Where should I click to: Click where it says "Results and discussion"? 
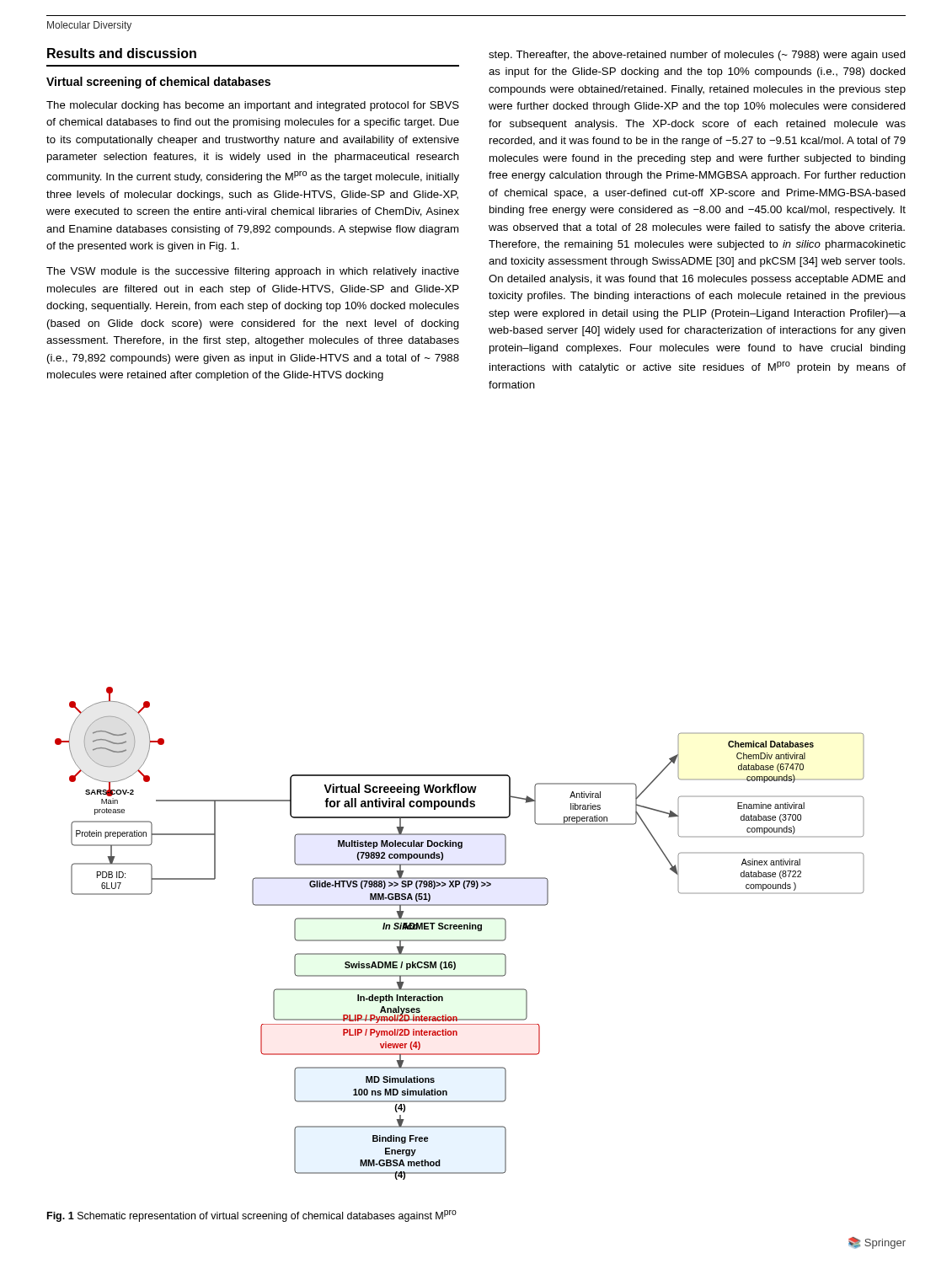(x=122, y=54)
